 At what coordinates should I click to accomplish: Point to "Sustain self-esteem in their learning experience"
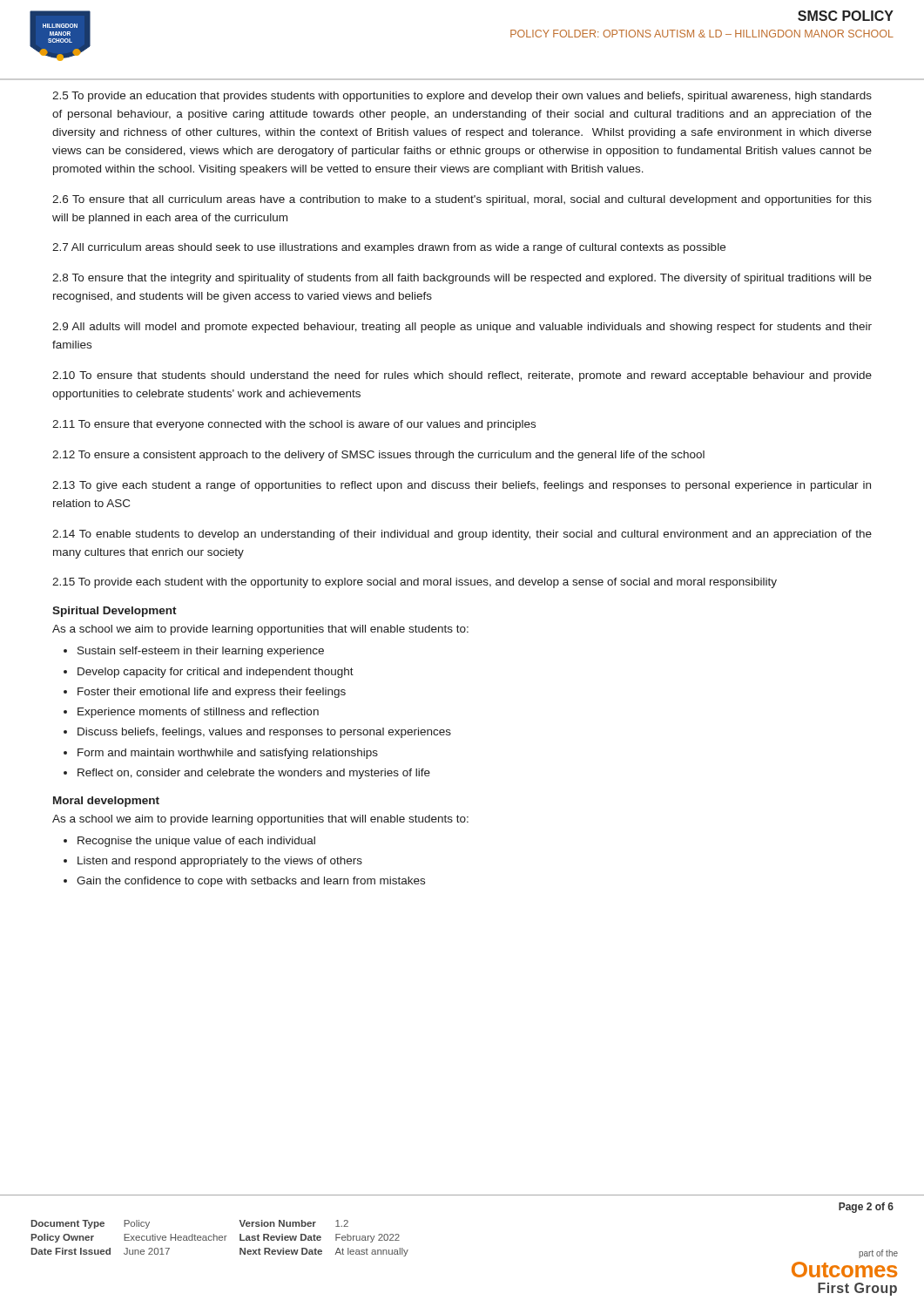[200, 651]
